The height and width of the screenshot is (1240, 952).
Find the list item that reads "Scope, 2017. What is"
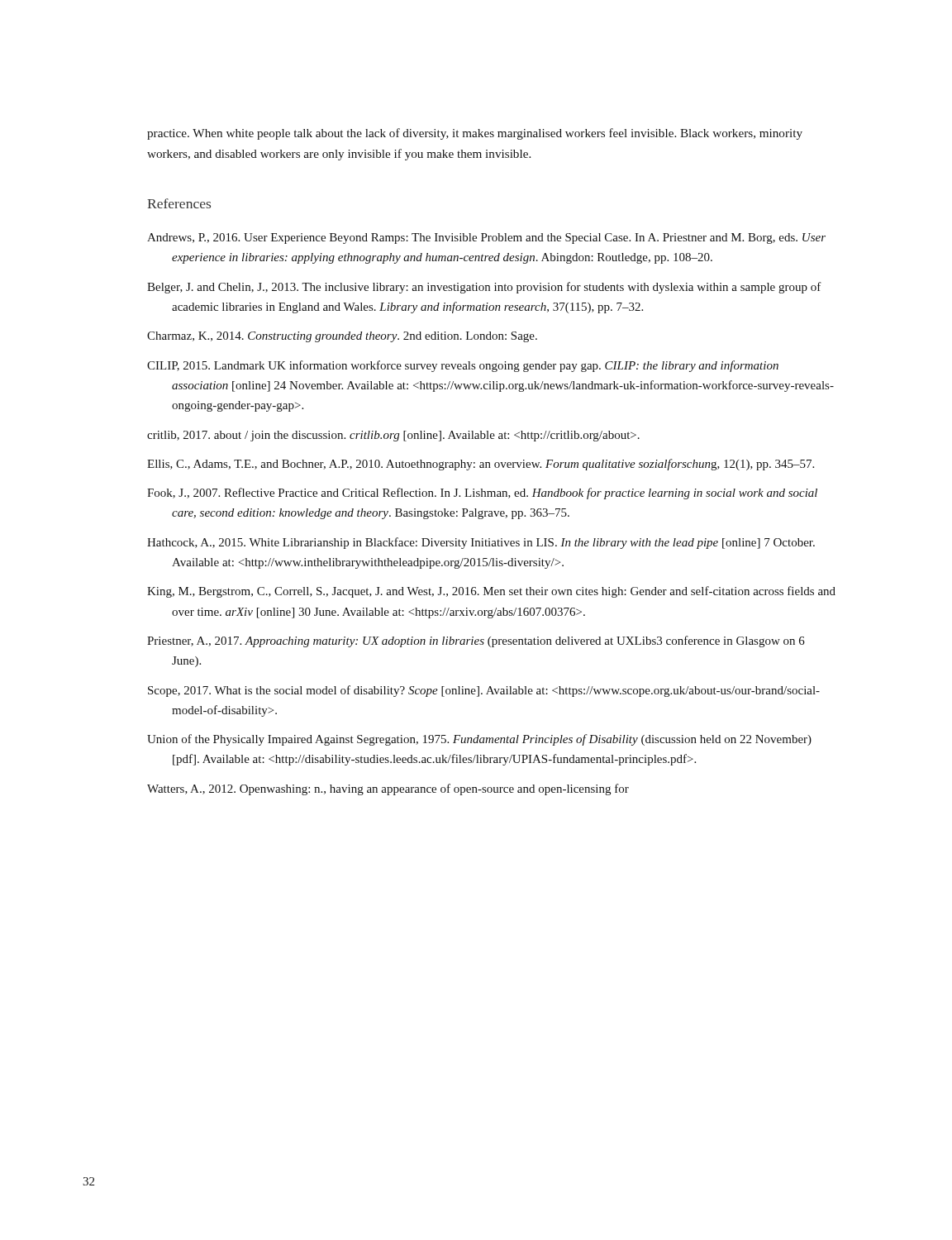pos(483,700)
